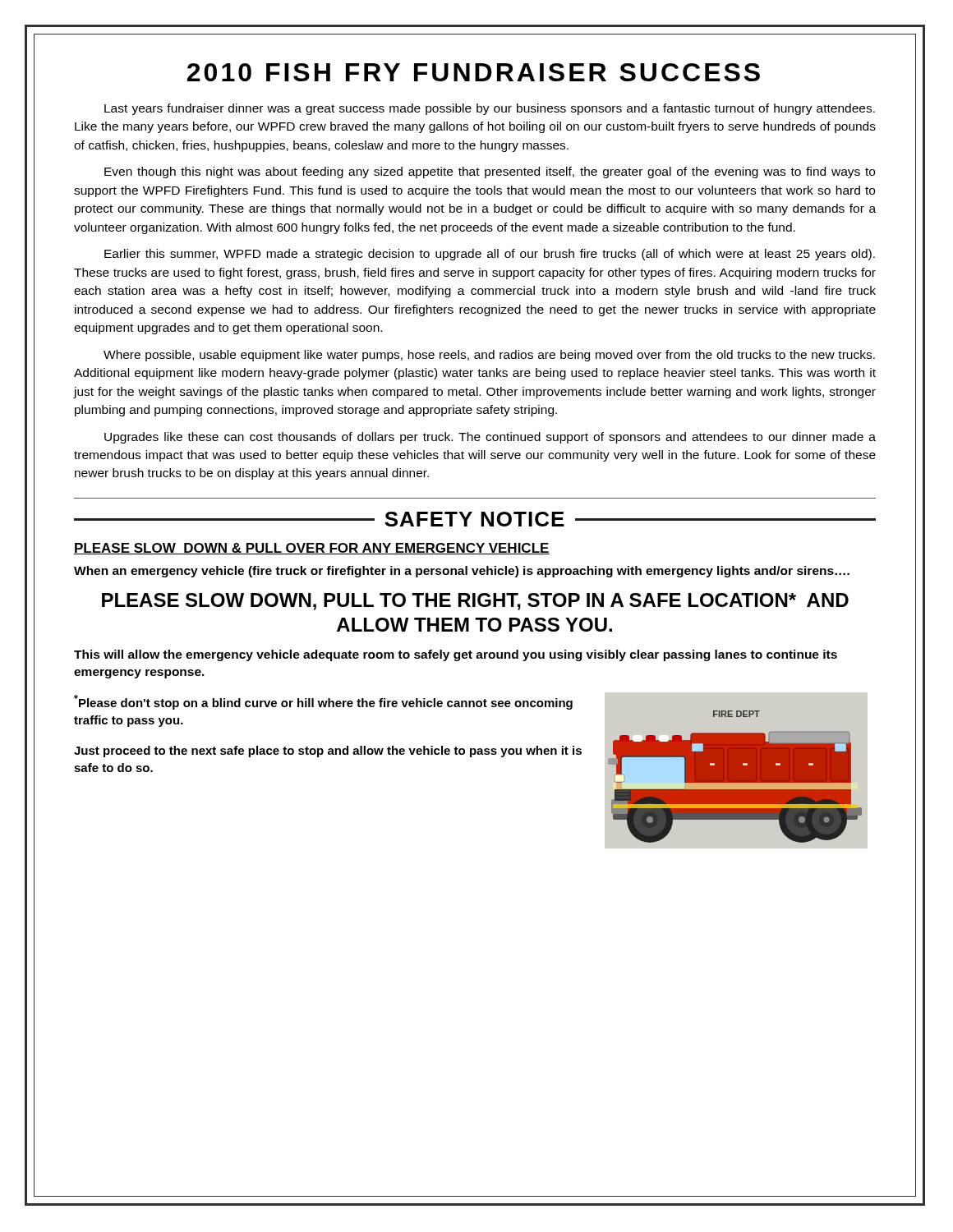This screenshot has height=1232, width=953.
Task: Point to the text starting "PLEASE SLOW DOWN & PULL OVER FOR"
Action: click(312, 548)
